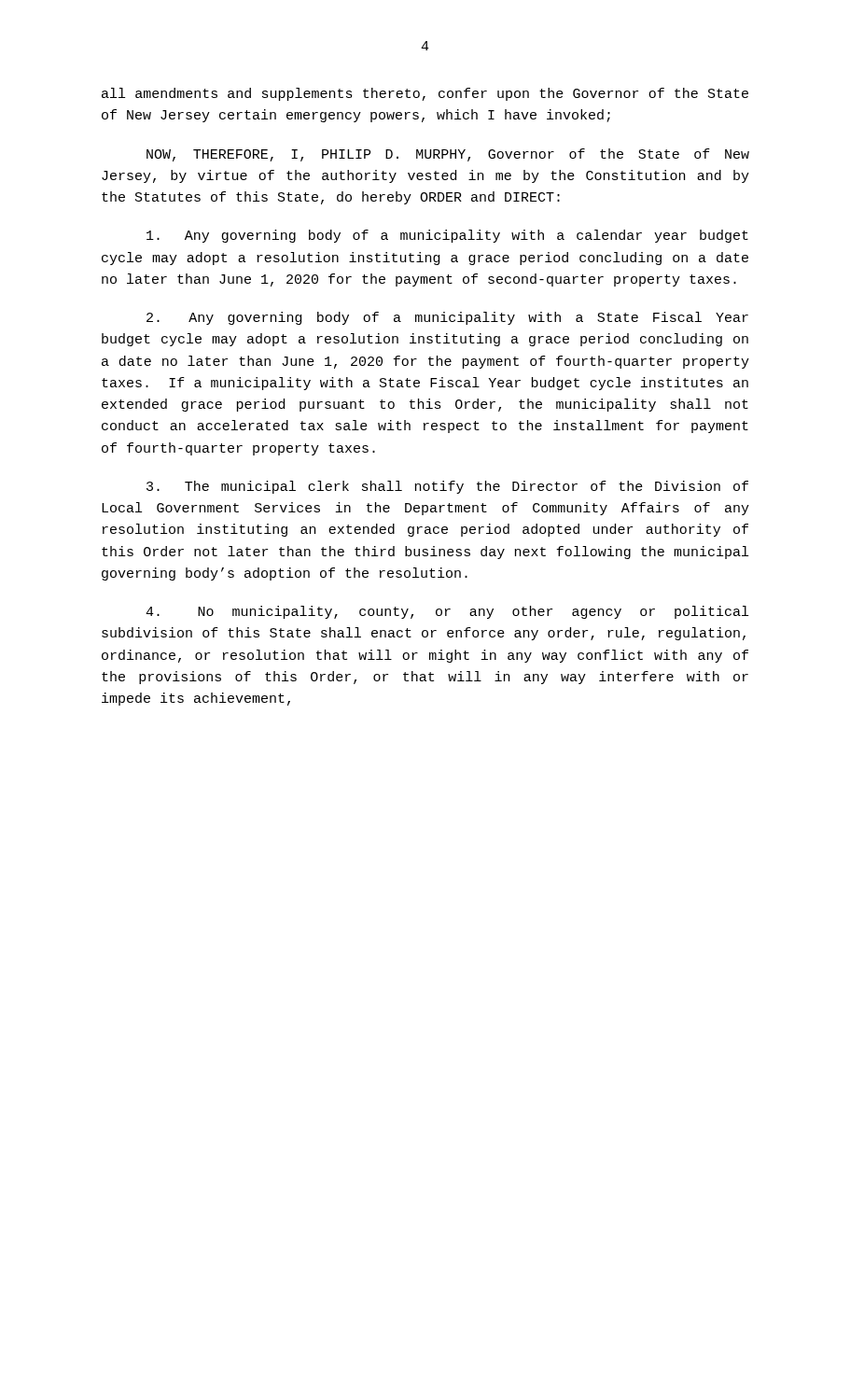Navigate to the text starting "4. No municipality, county, or"

click(x=425, y=656)
